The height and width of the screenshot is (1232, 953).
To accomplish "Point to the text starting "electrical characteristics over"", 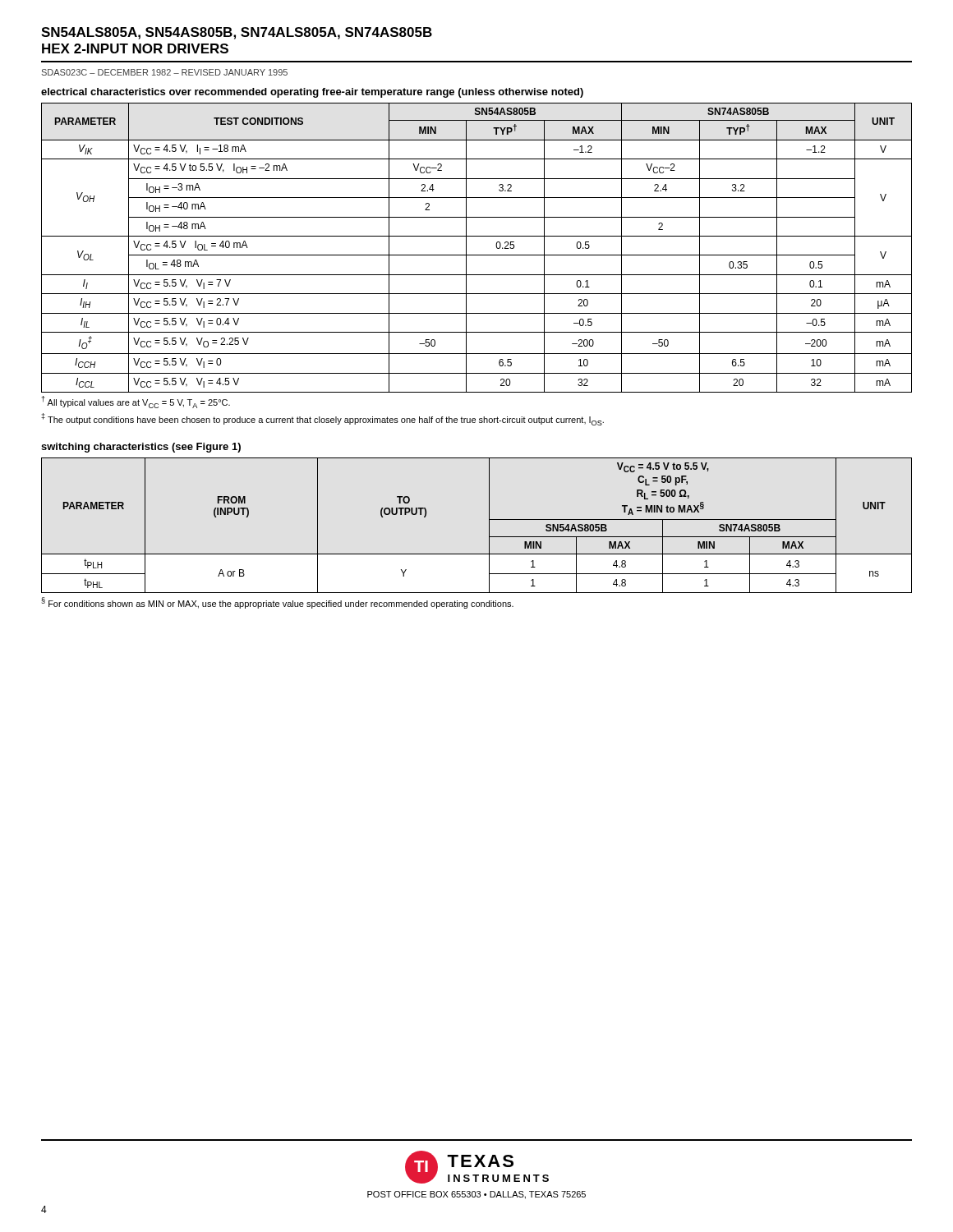I will point(312,92).
